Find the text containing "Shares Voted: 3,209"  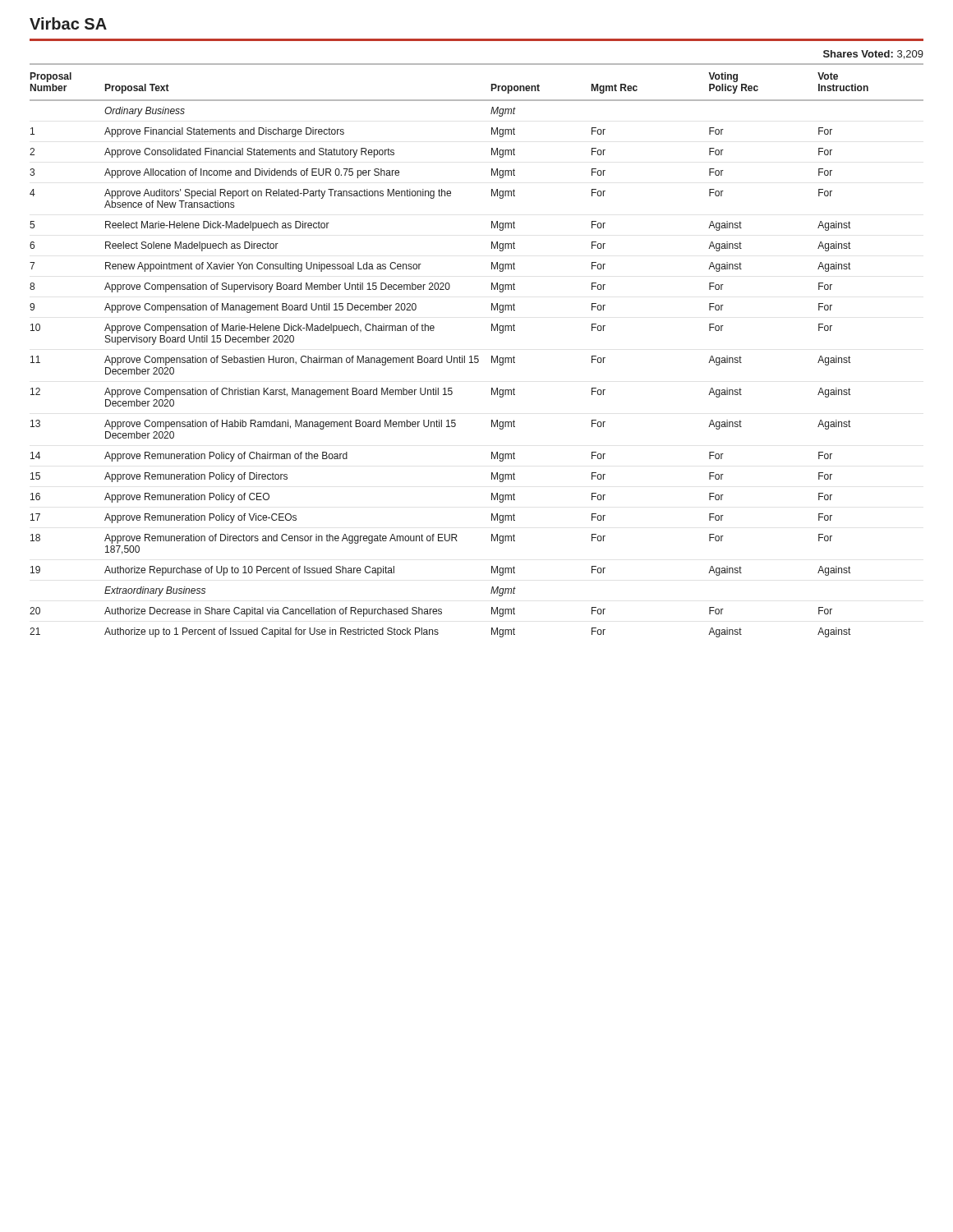click(x=873, y=54)
